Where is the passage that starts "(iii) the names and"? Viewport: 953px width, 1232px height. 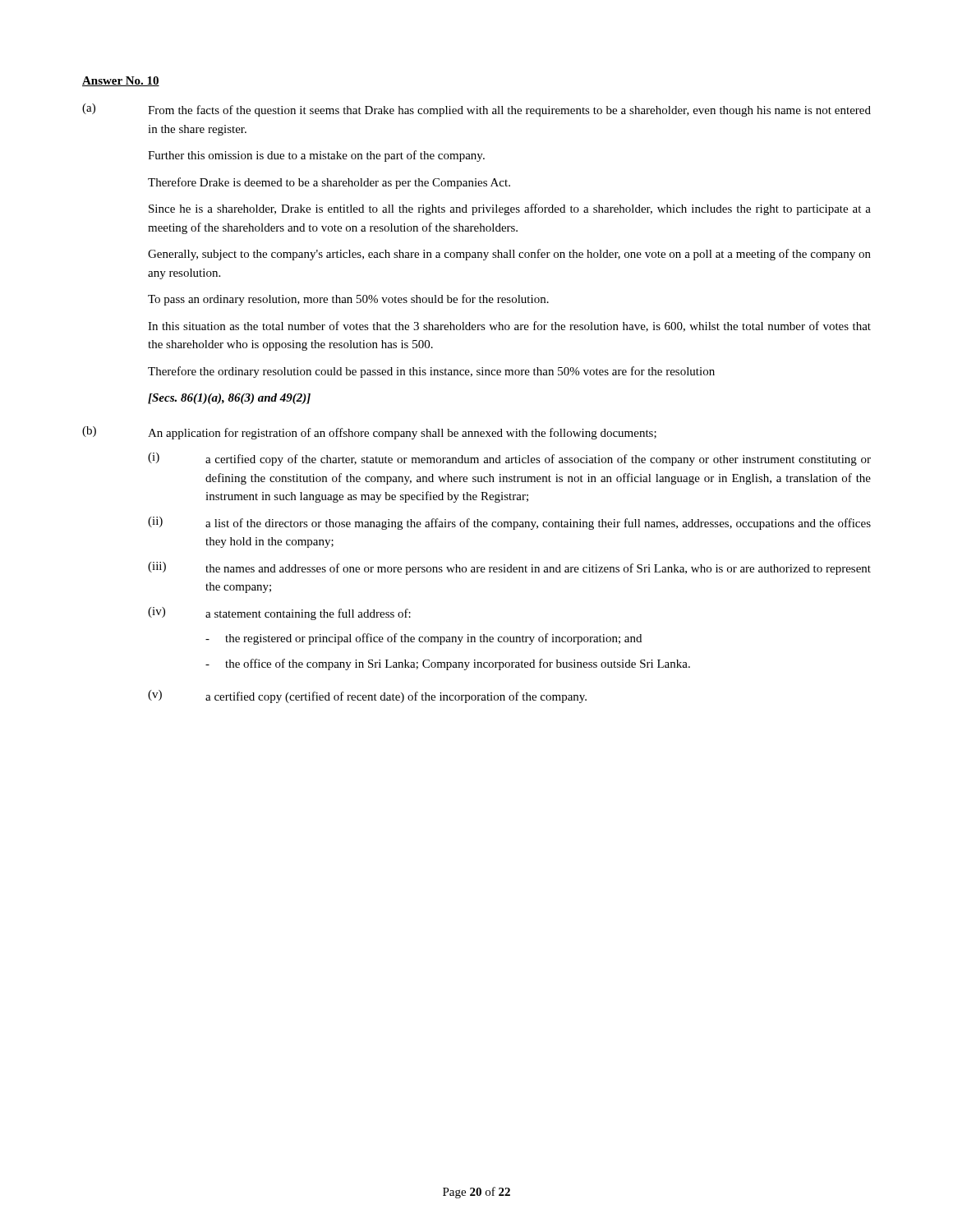click(x=509, y=577)
